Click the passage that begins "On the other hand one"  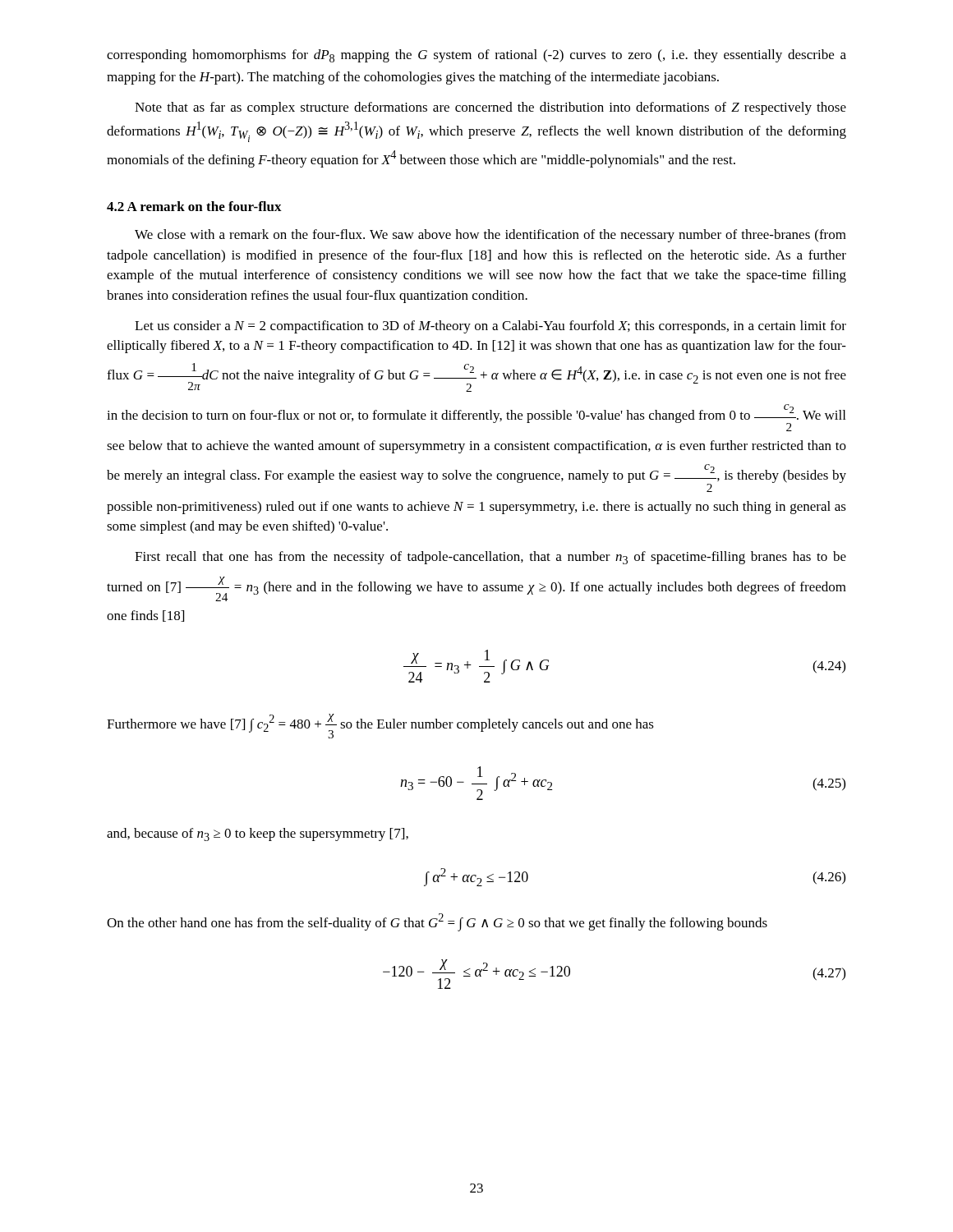[x=476, y=921]
